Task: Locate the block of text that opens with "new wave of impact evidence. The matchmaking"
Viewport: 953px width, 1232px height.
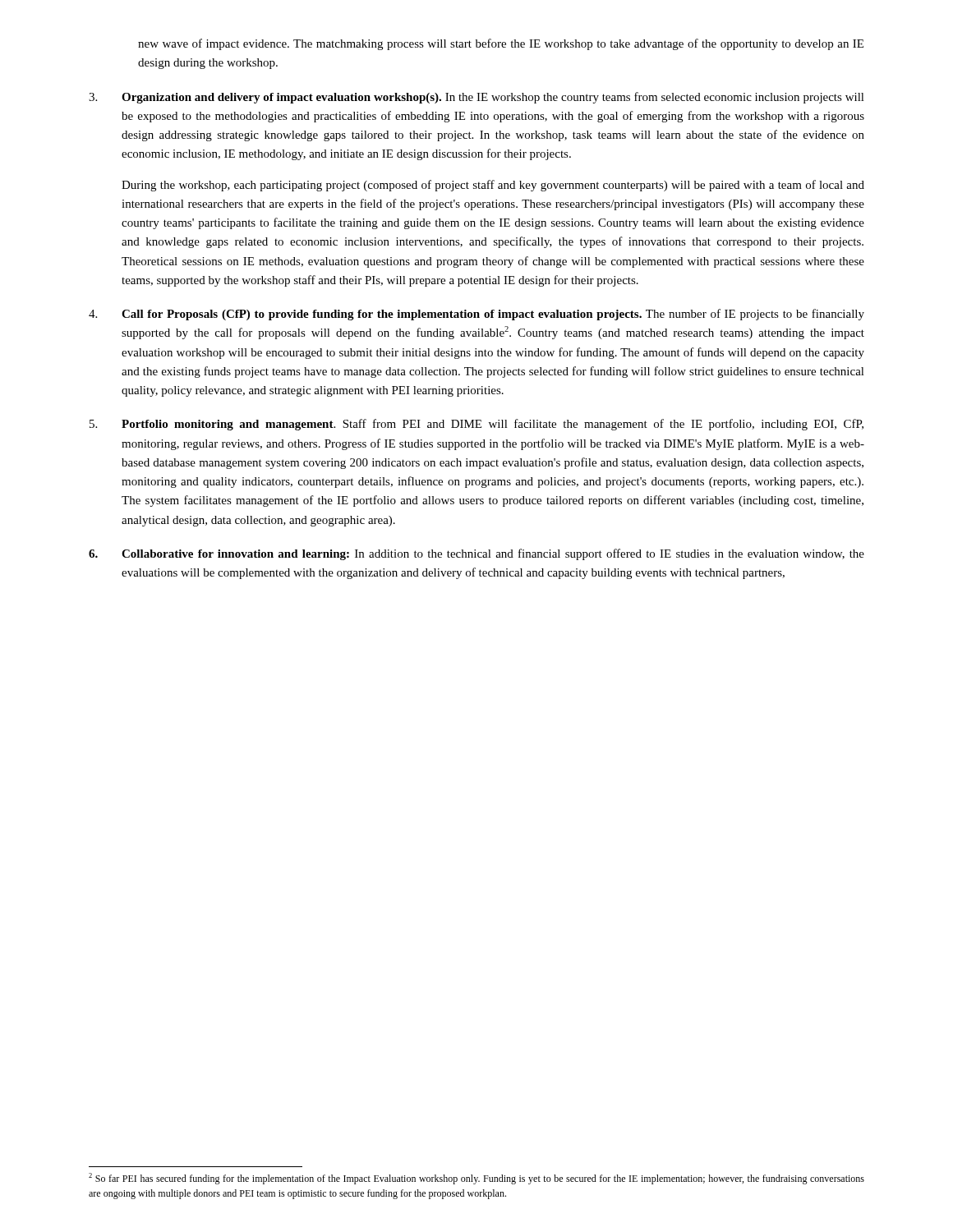Action: pyautogui.click(x=501, y=54)
